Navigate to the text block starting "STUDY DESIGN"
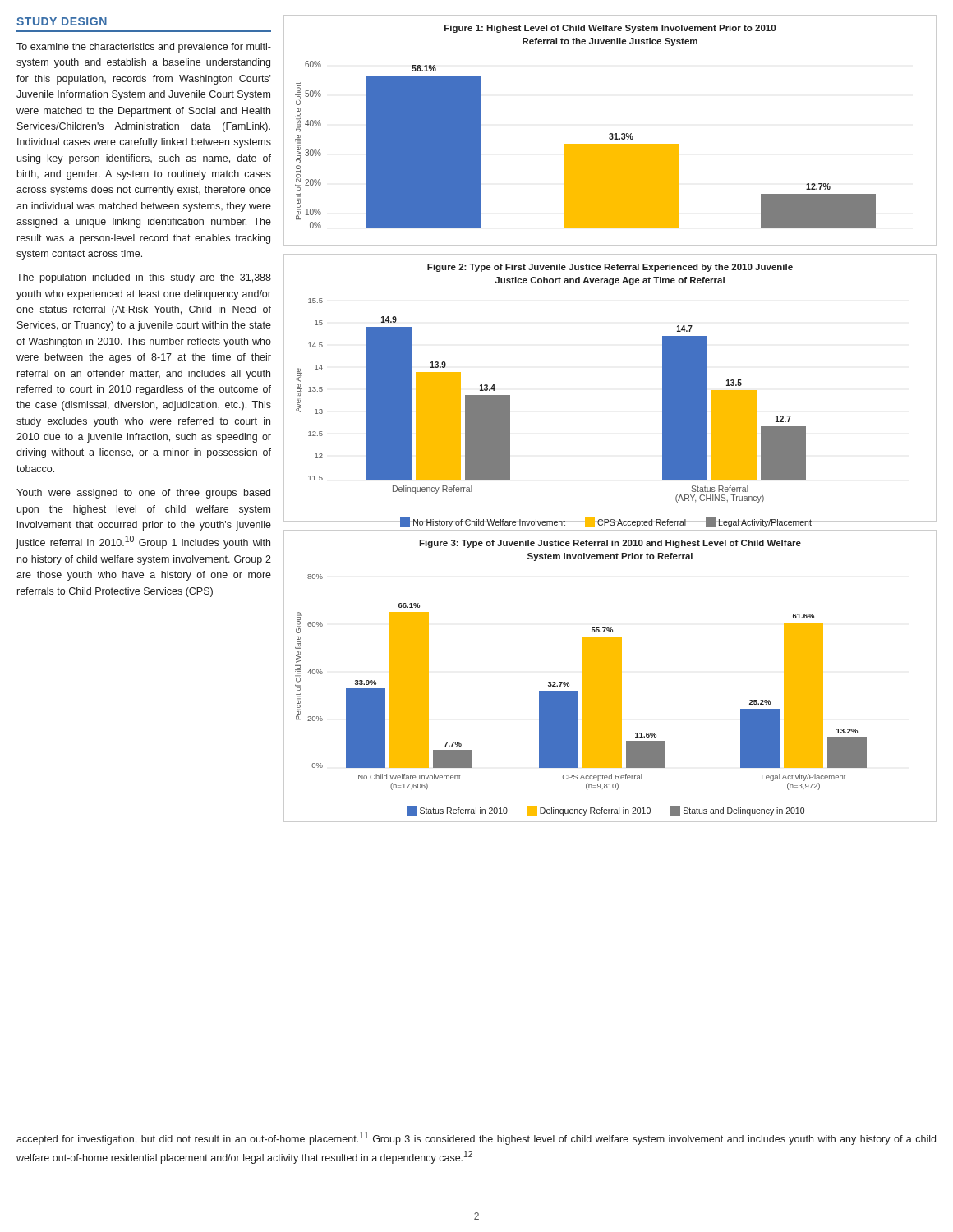This screenshot has width=953, height=1232. (x=62, y=21)
